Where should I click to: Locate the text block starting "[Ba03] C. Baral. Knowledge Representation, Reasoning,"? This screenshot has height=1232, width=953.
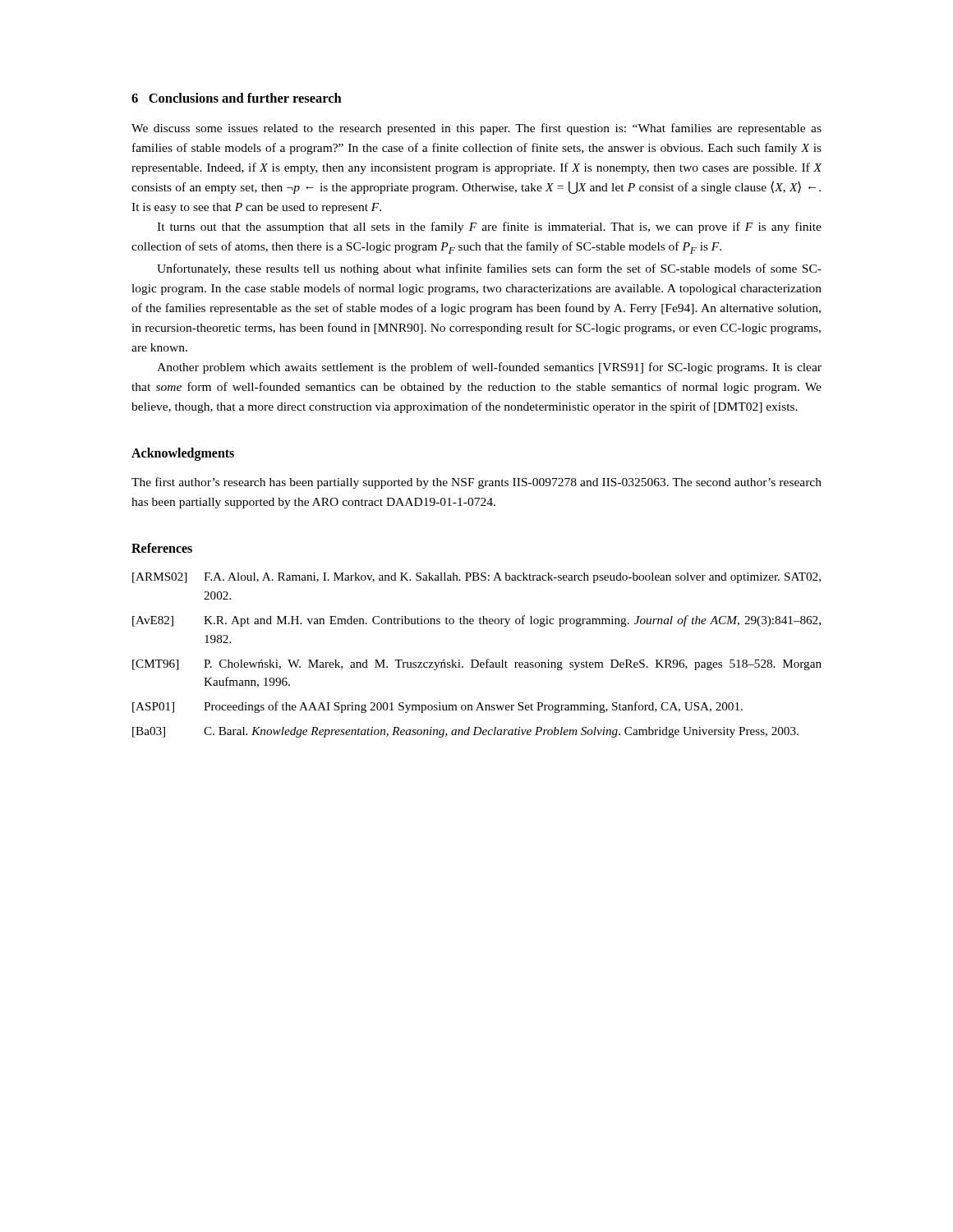coord(476,731)
